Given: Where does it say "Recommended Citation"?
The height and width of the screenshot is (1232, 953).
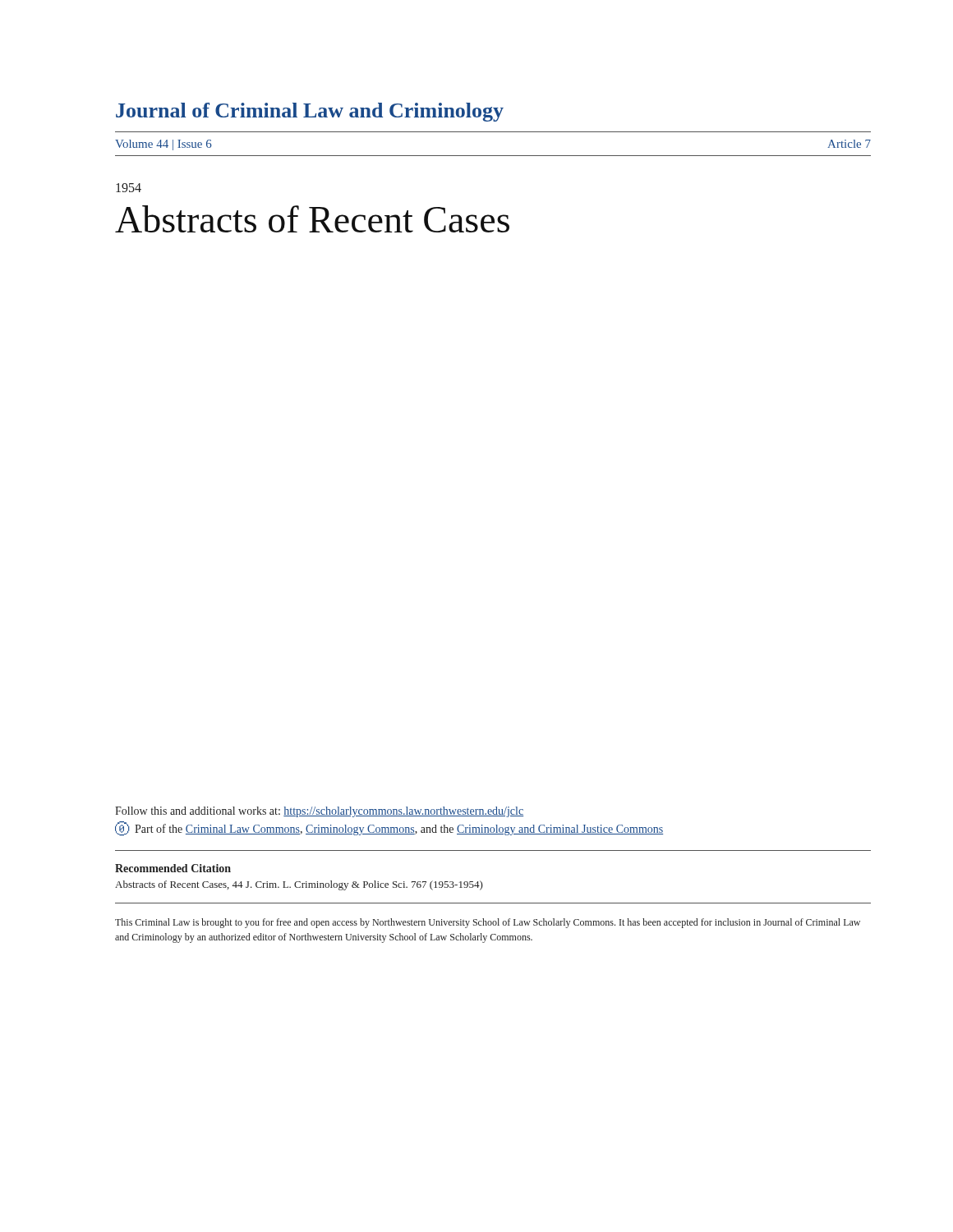Looking at the screenshot, I should (x=173, y=869).
